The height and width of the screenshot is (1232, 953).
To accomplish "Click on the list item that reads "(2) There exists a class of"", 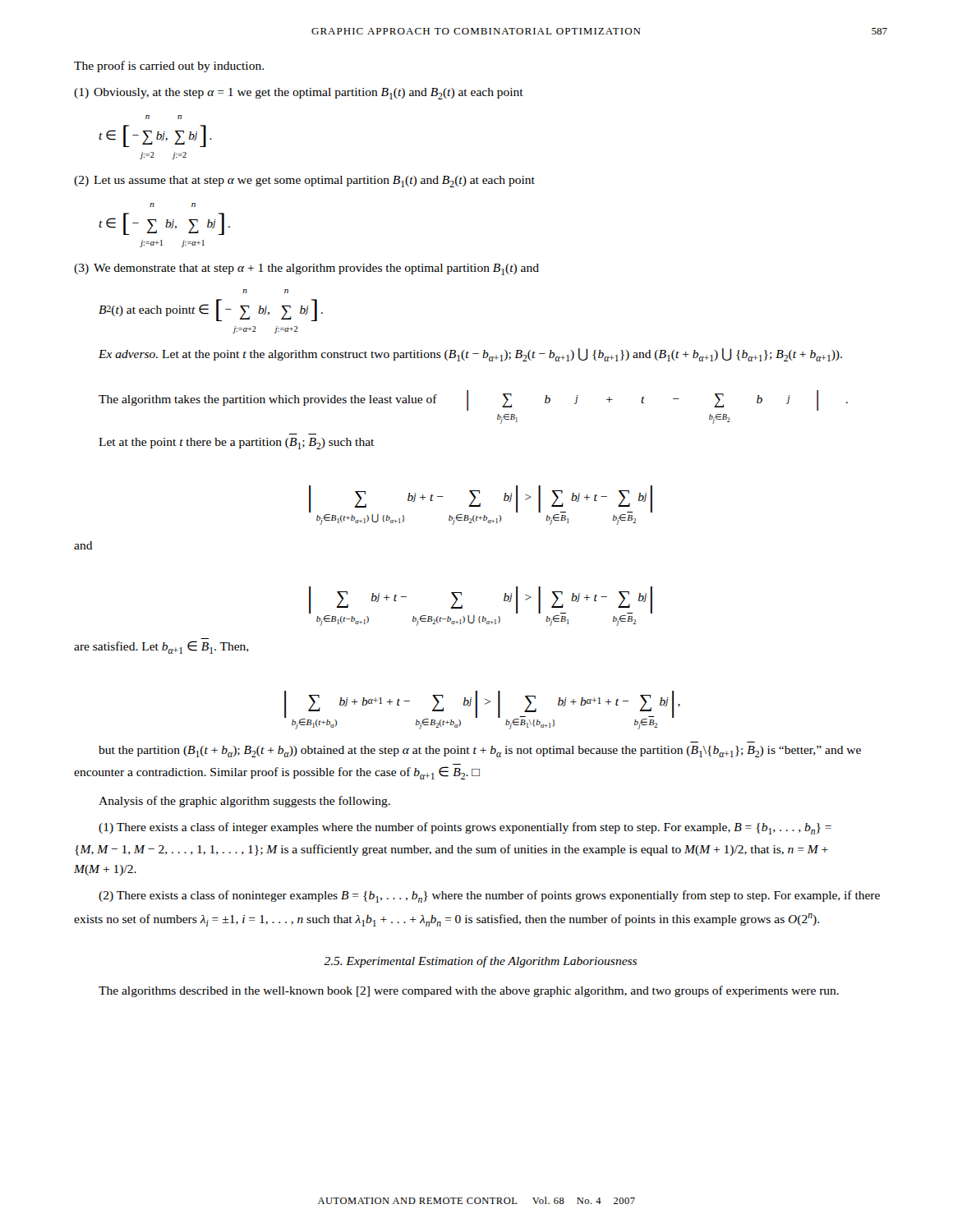I will (477, 908).
